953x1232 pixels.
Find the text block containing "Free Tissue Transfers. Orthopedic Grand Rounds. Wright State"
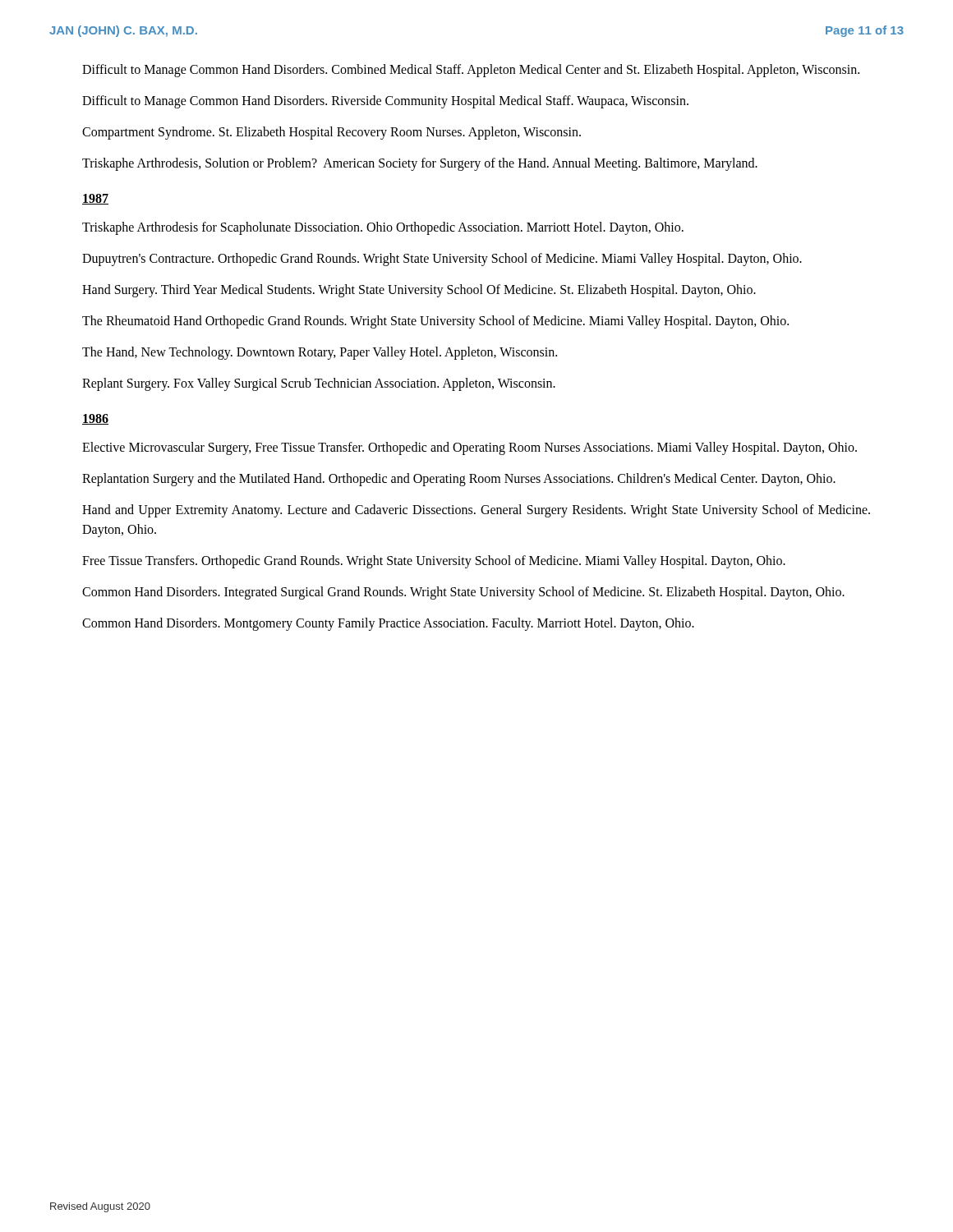(x=434, y=561)
